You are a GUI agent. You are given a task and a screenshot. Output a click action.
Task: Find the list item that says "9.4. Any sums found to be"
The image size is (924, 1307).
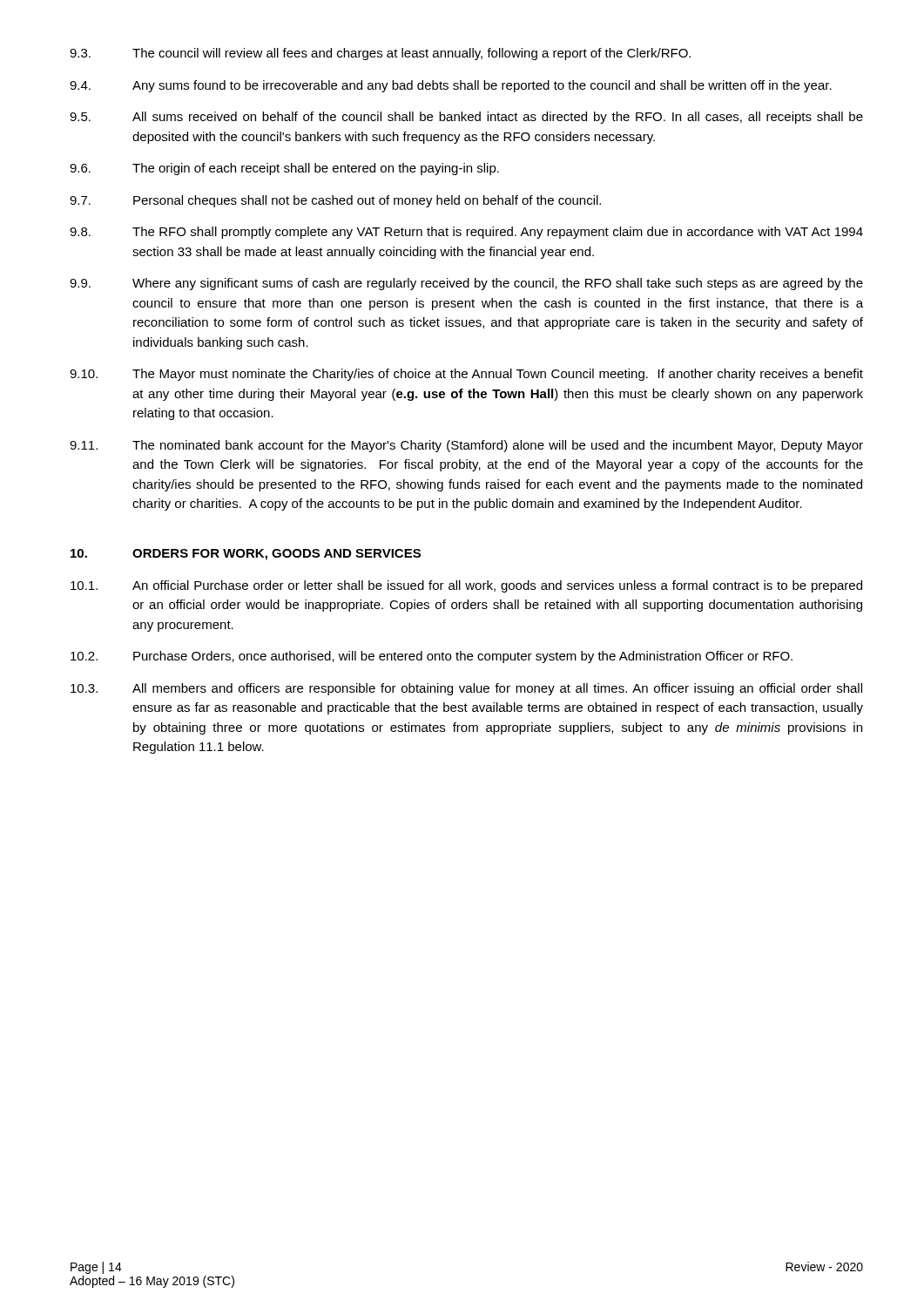click(466, 85)
